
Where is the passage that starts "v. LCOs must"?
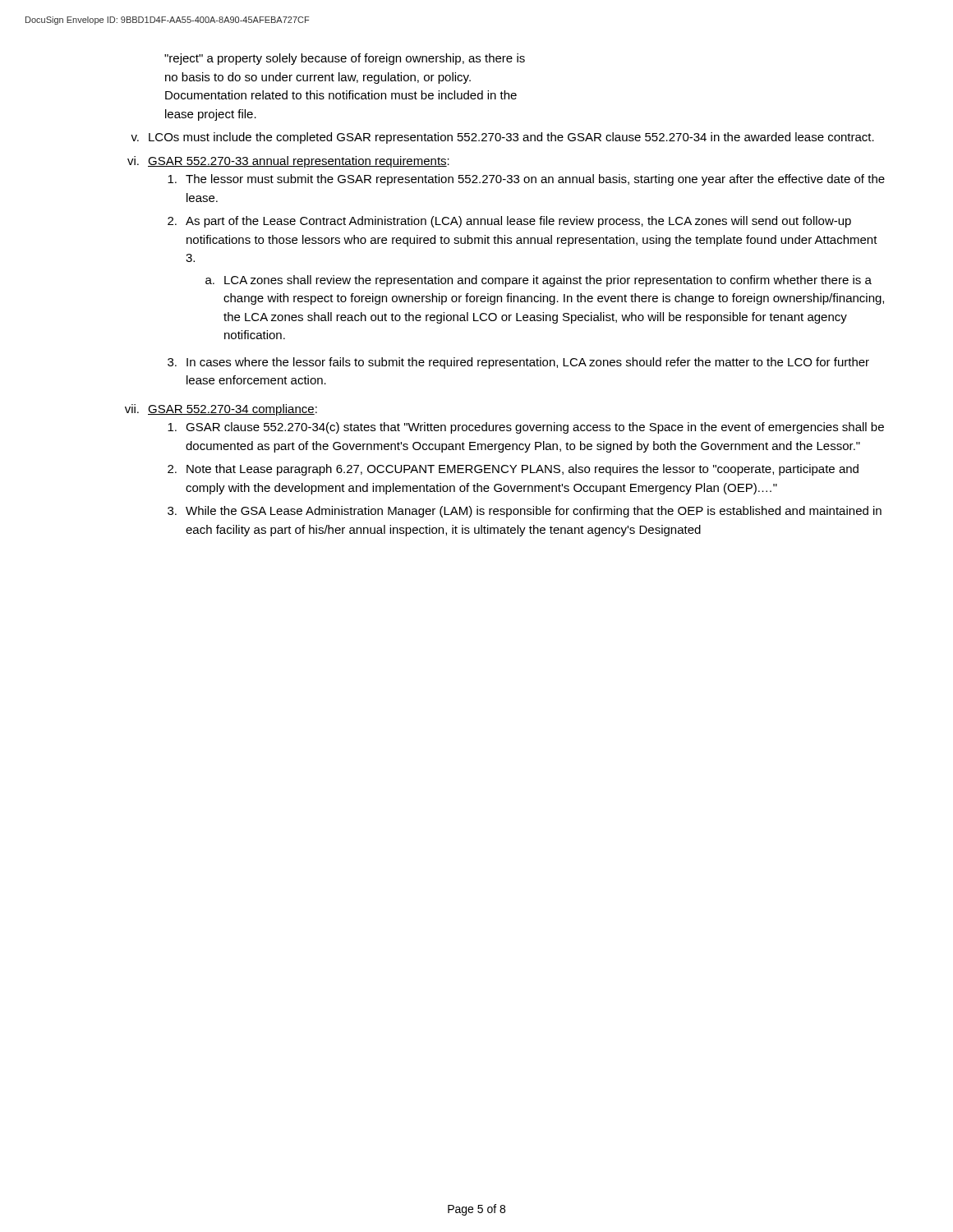tap(489, 137)
